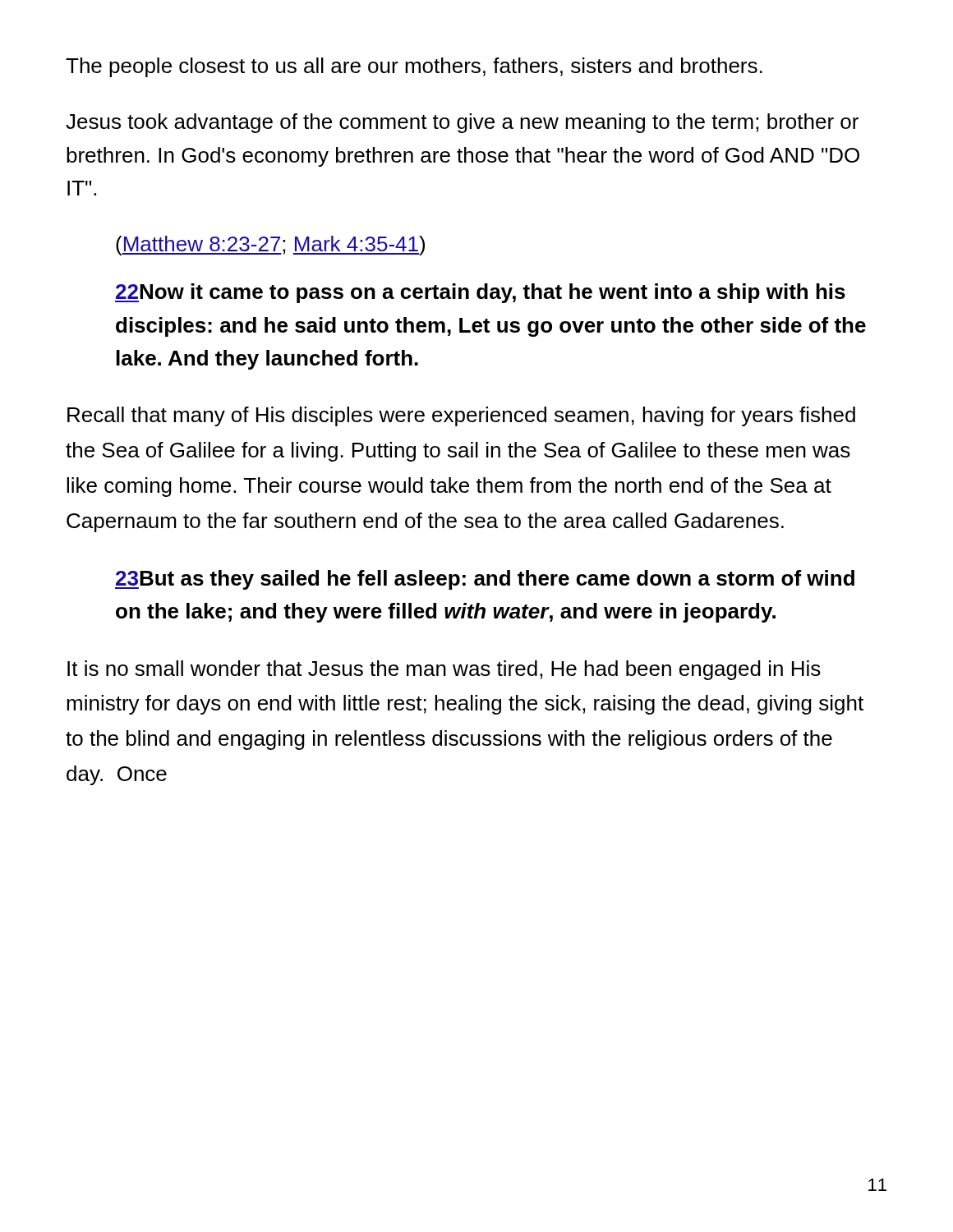Click on the block starting "(Matthew 8:23-27; Mark"
Screen dimensions: 1232x953
(271, 244)
